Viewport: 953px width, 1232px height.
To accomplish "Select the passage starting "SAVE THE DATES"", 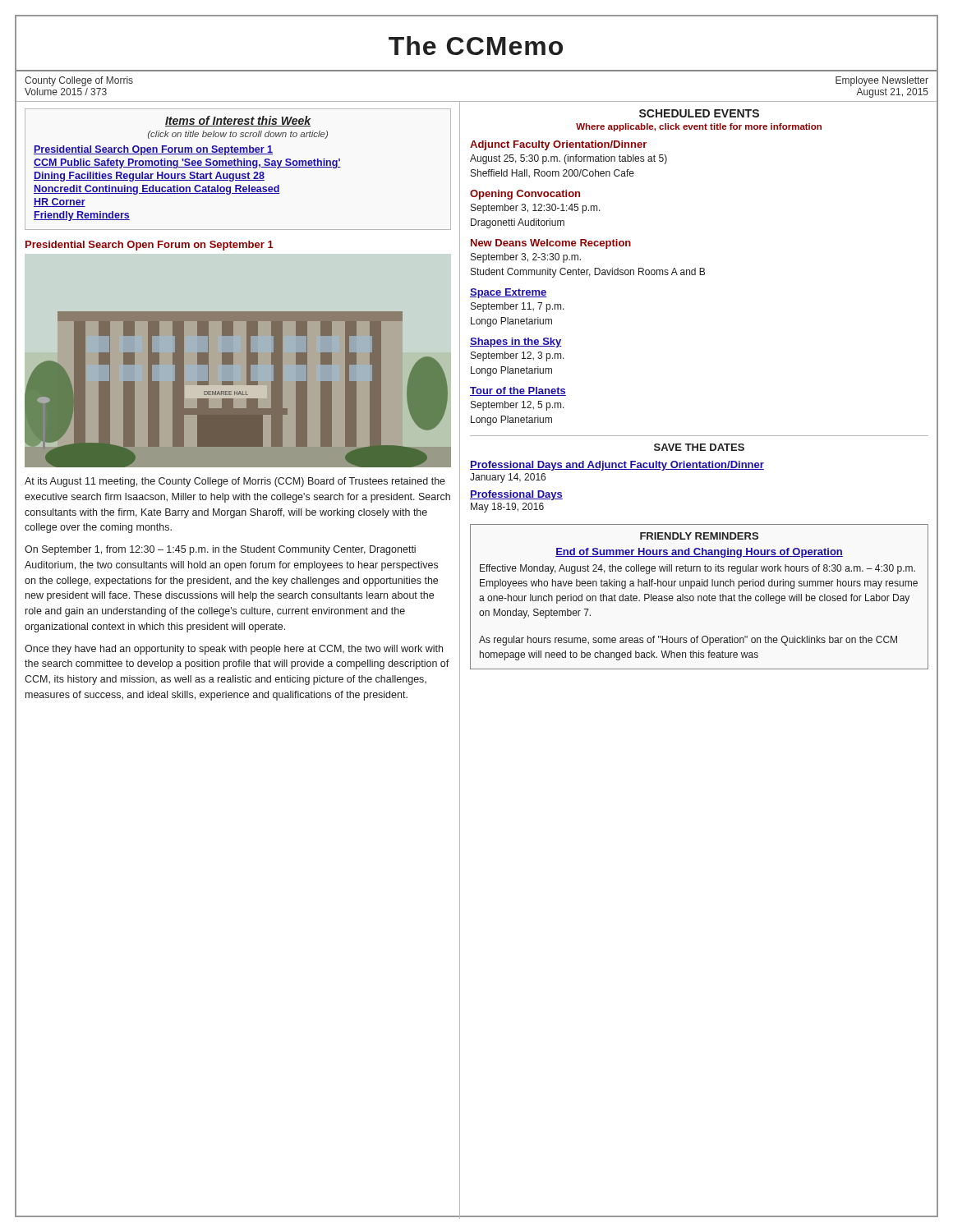I will click(x=699, y=447).
